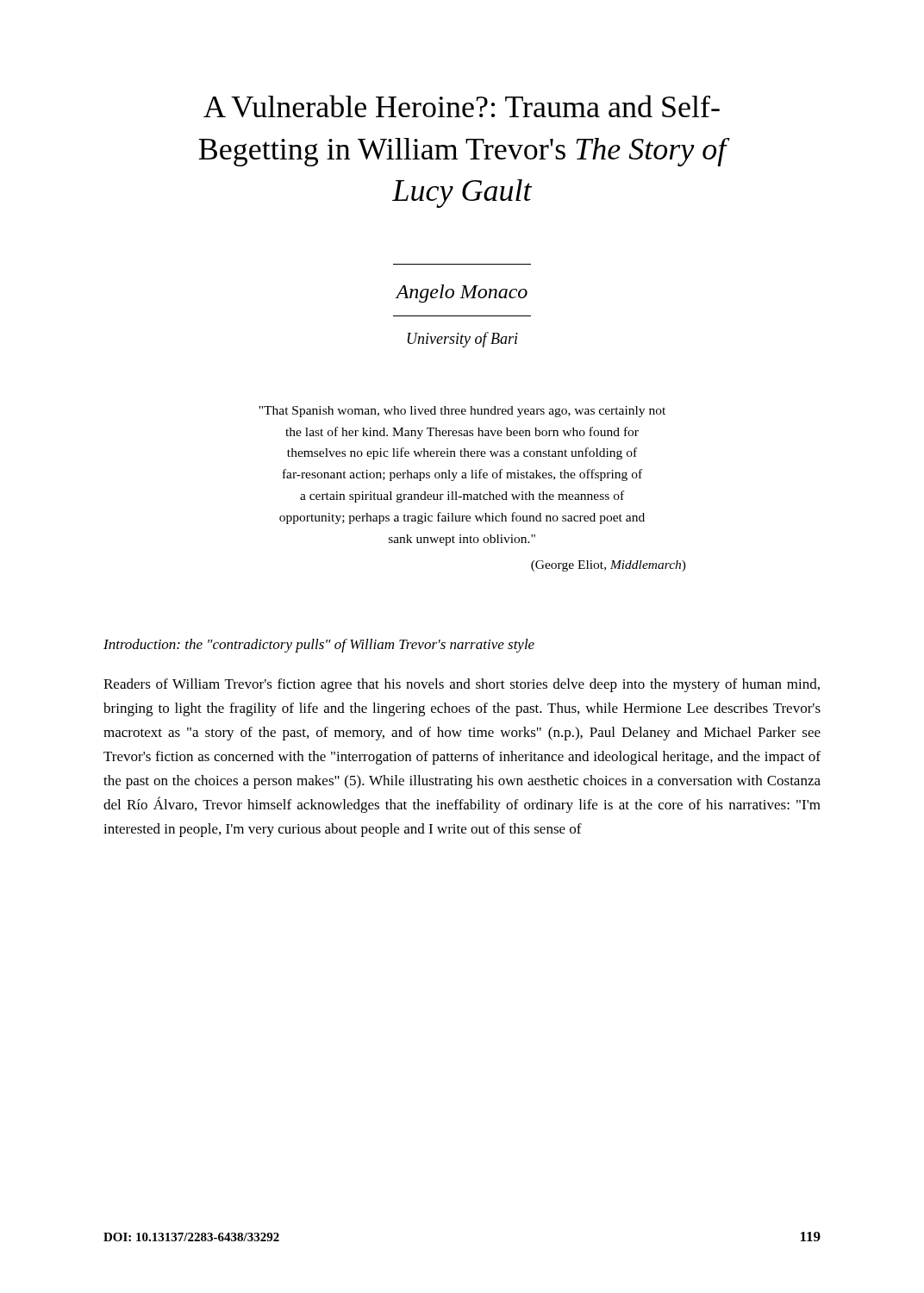
Task: Locate the text "University of Bari"
Action: (x=462, y=339)
